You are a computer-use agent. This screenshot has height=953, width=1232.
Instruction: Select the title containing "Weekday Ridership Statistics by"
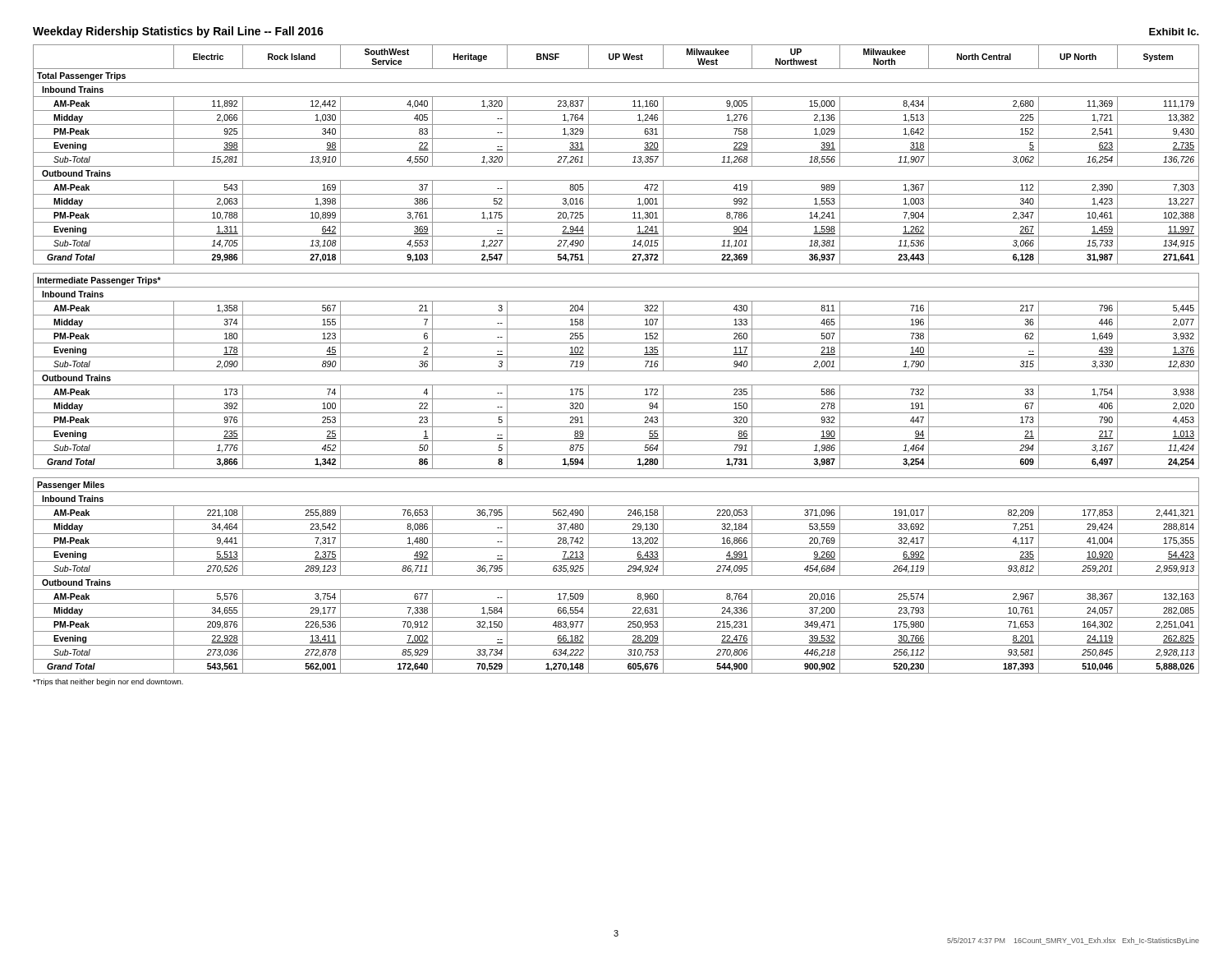point(178,31)
